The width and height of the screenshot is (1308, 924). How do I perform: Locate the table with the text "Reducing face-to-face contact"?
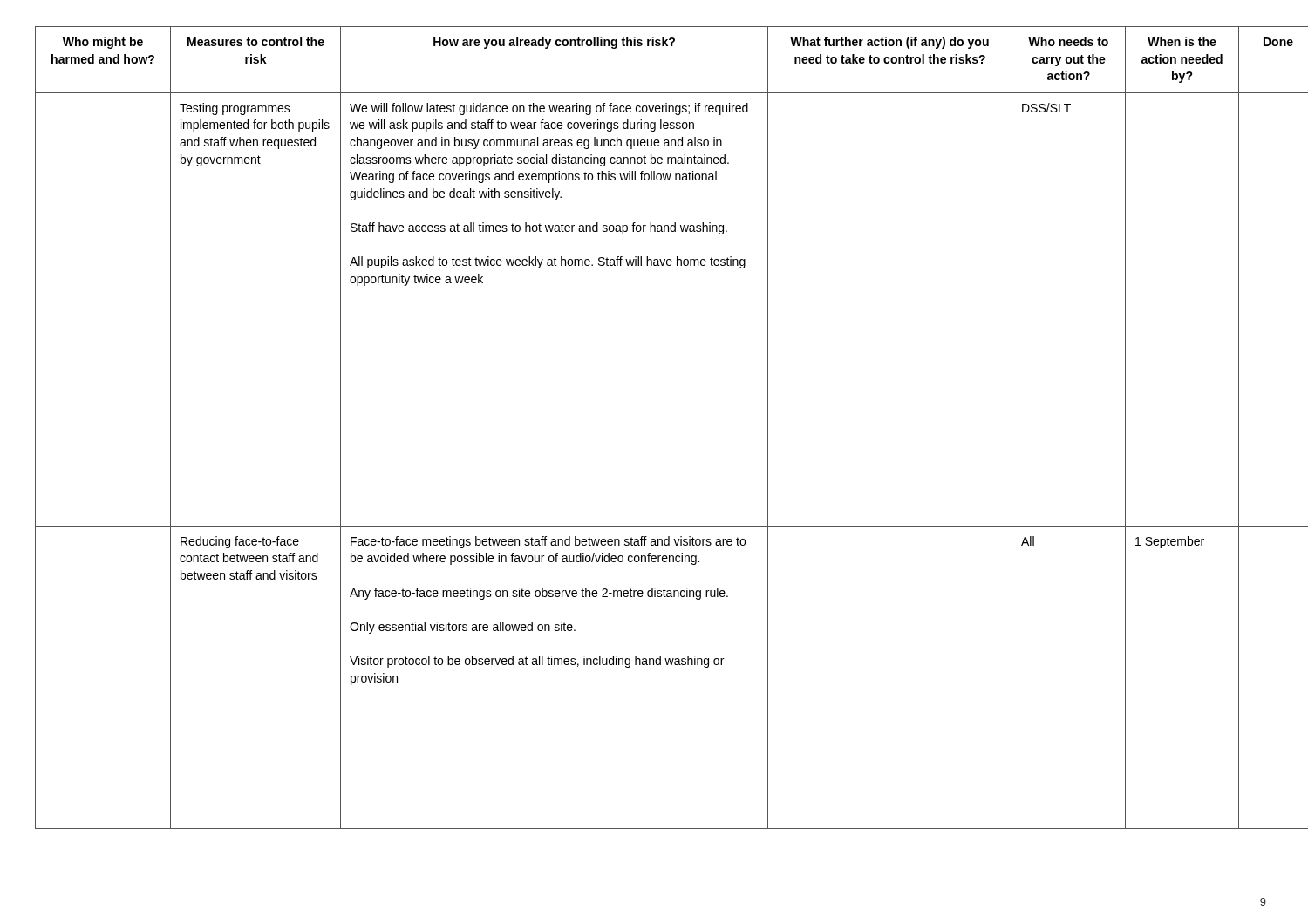[x=654, y=427]
